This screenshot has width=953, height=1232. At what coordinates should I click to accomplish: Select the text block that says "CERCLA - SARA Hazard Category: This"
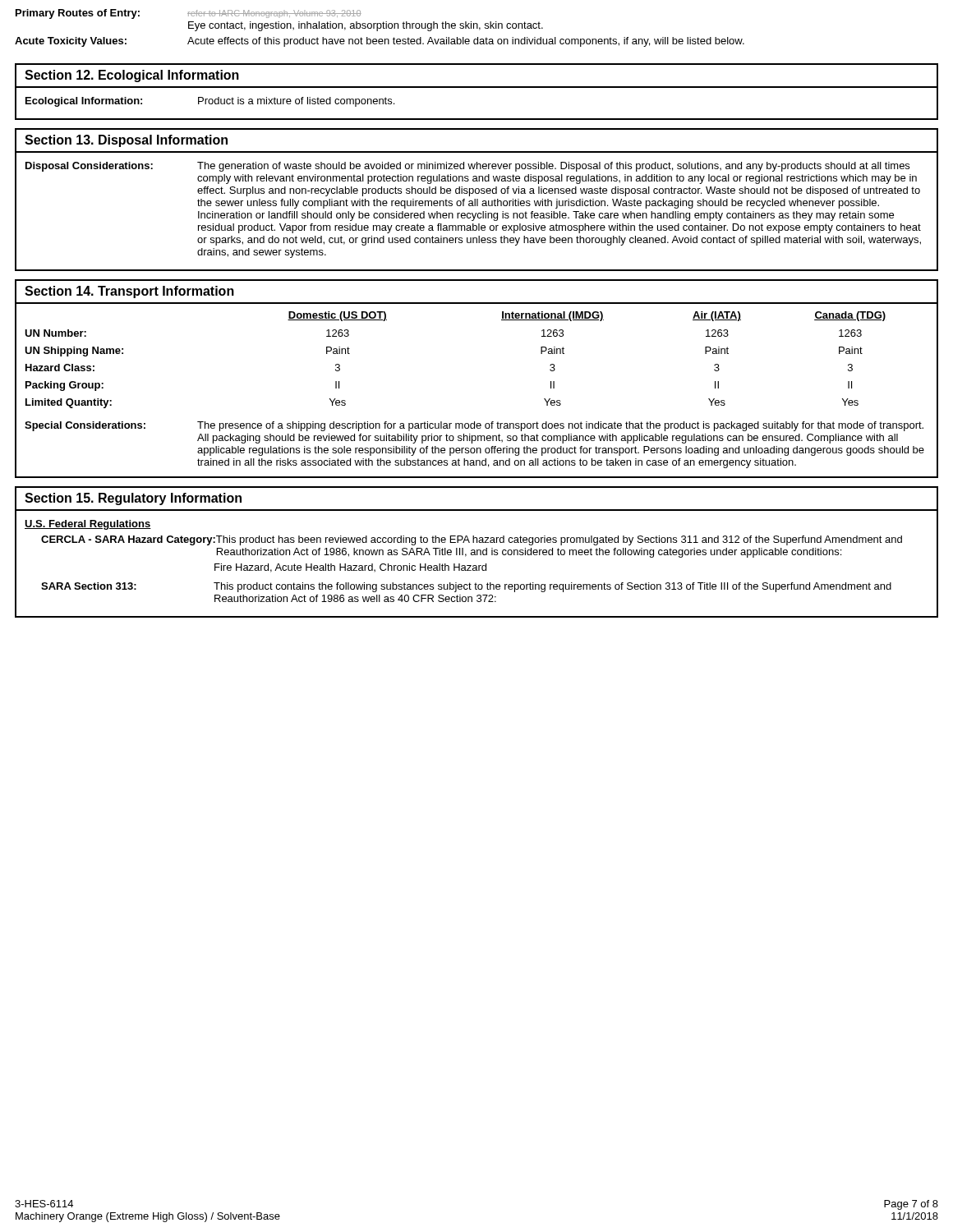coord(476,545)
